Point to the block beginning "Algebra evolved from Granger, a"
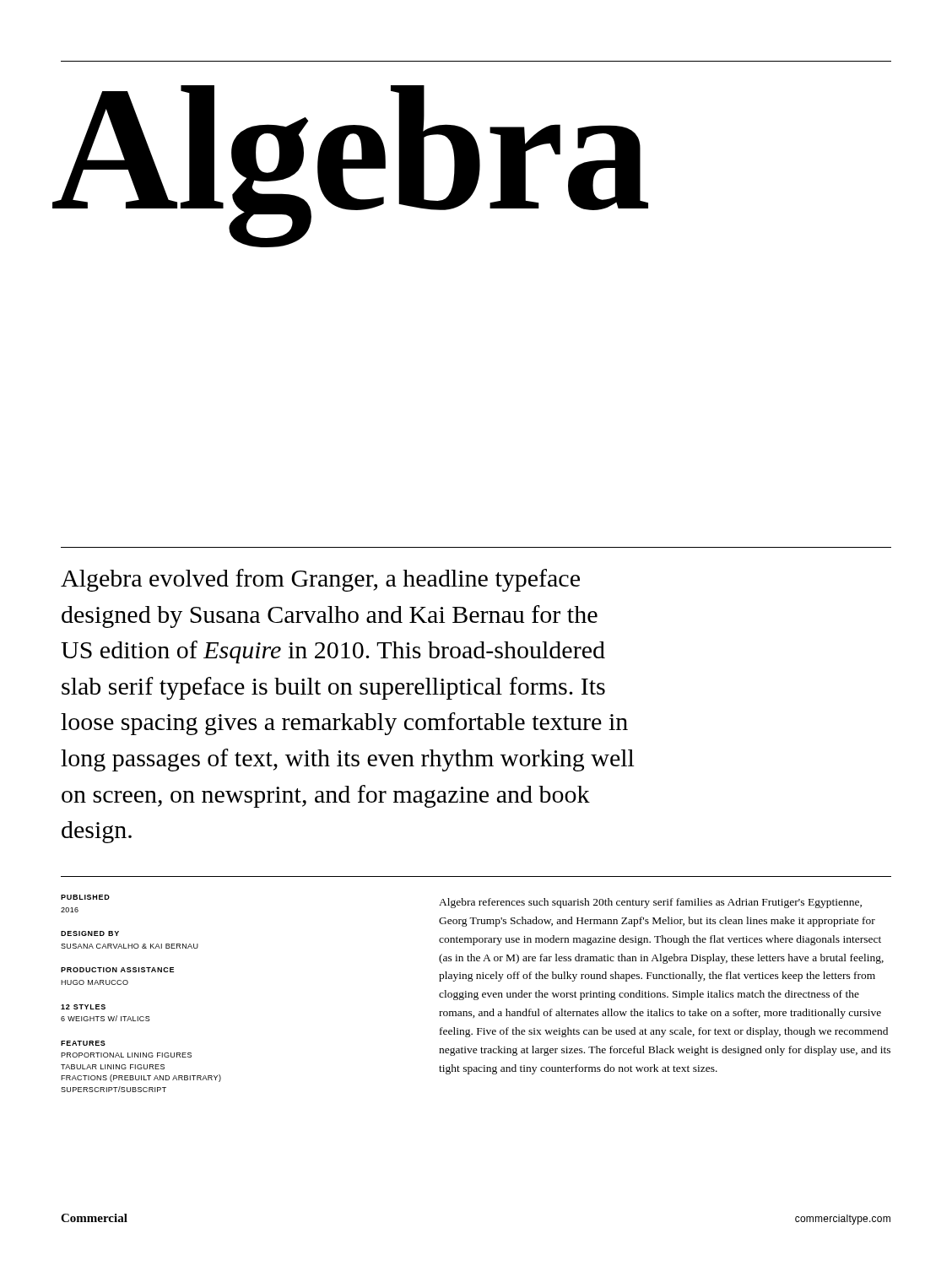 (348, 704)
